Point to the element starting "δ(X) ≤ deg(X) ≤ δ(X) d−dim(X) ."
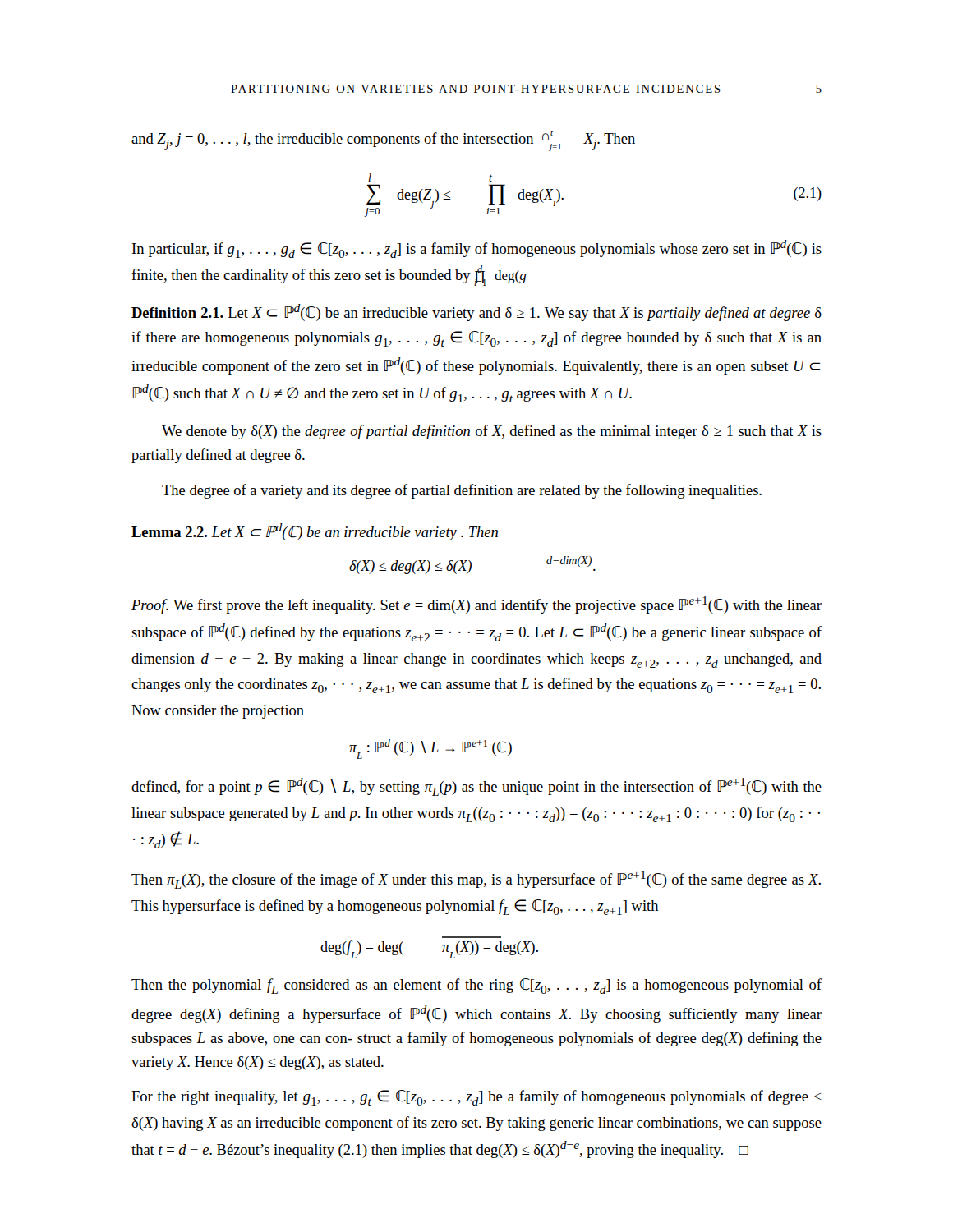 click(x=476, y=566)
